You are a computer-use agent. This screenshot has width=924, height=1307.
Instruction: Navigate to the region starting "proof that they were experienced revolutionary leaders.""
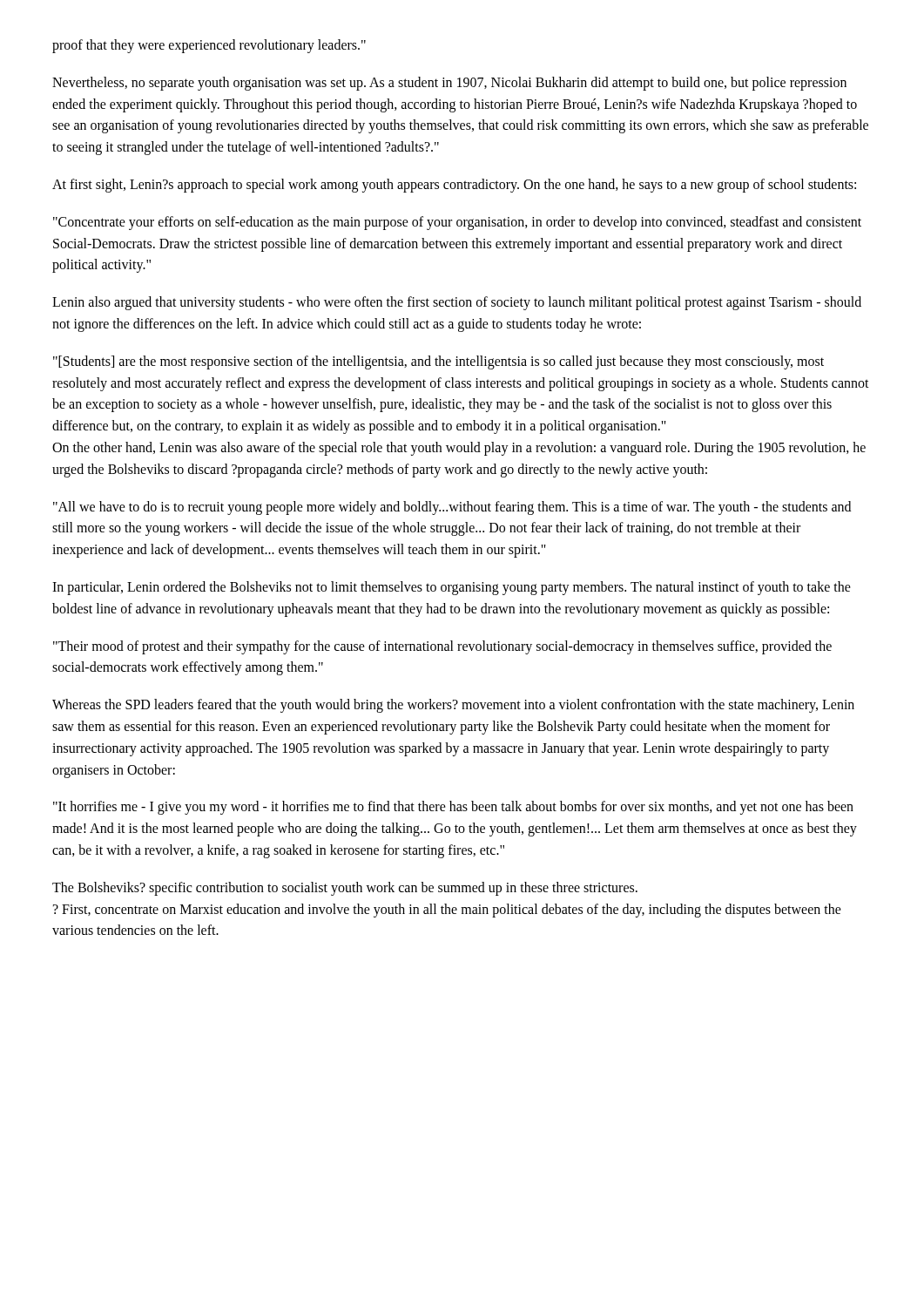[209, 45]
